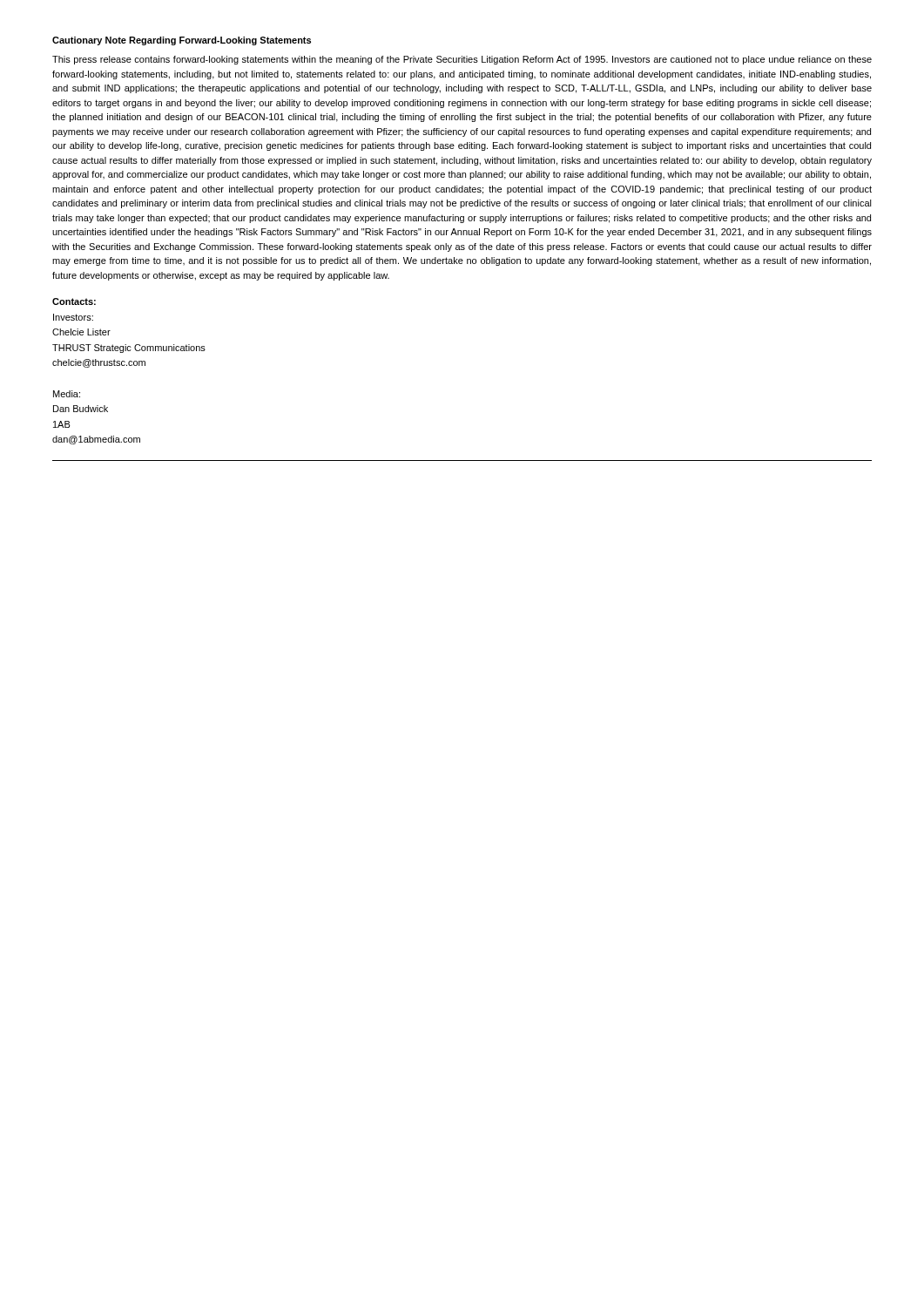Find the passage starting "This press release contains forward-looking"
Viewport: 924px width, 1307px height.
tap(462, 167)
